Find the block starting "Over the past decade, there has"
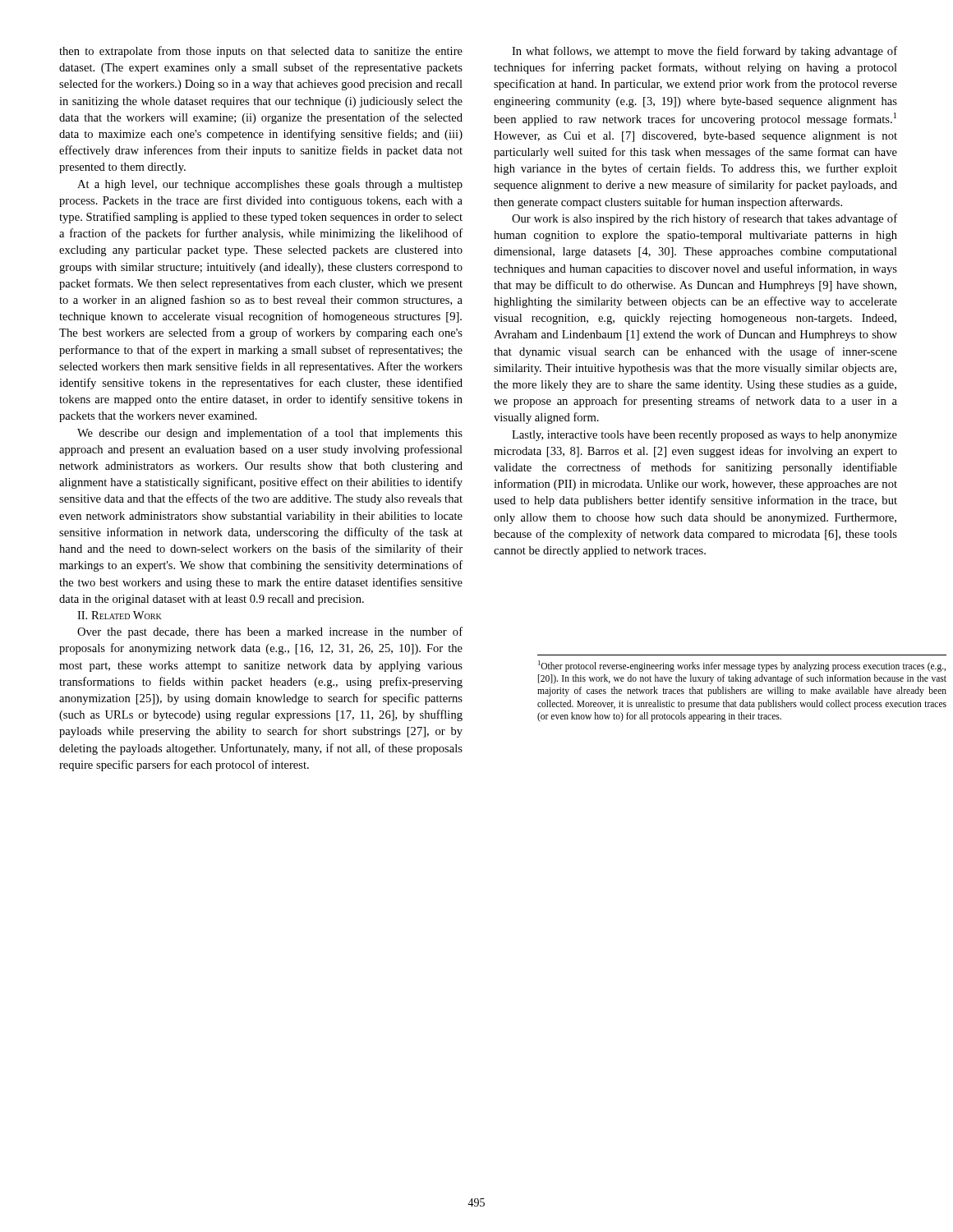This screenshot has width=953, height=1232. click(x=261, y=698)
